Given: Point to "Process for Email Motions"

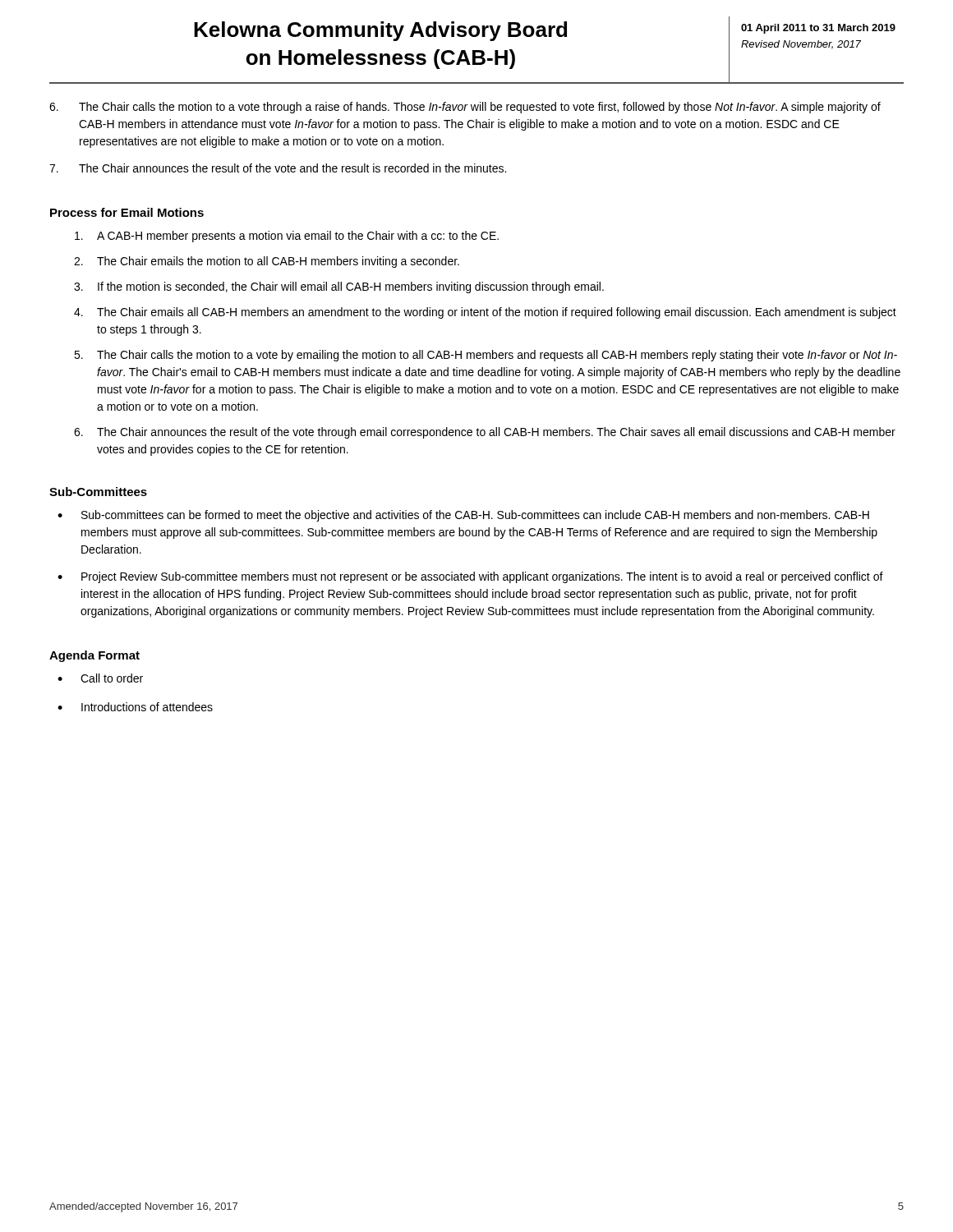Looking at the screenshot, I should coord(127,212).
